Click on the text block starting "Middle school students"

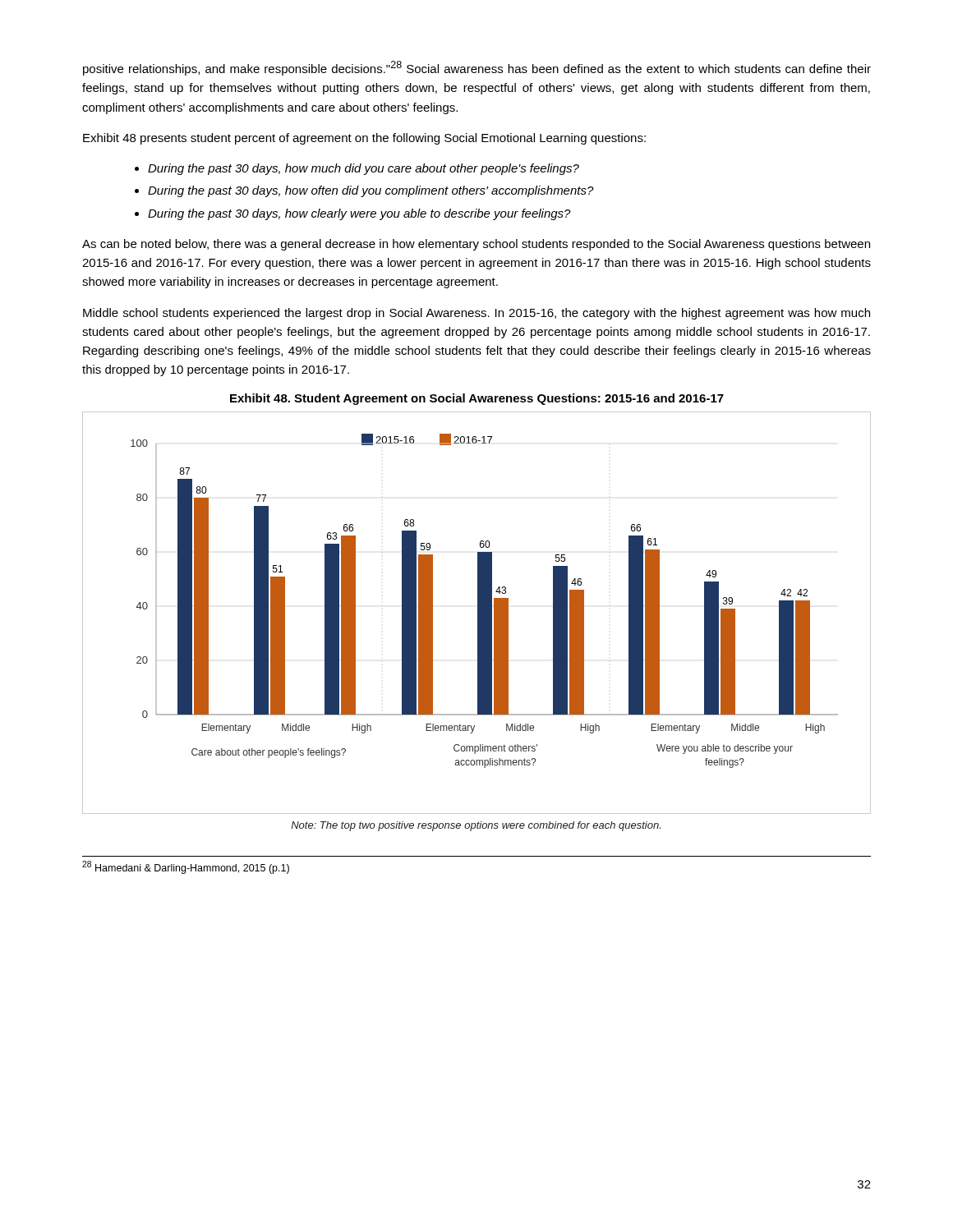tap(476, 341)
